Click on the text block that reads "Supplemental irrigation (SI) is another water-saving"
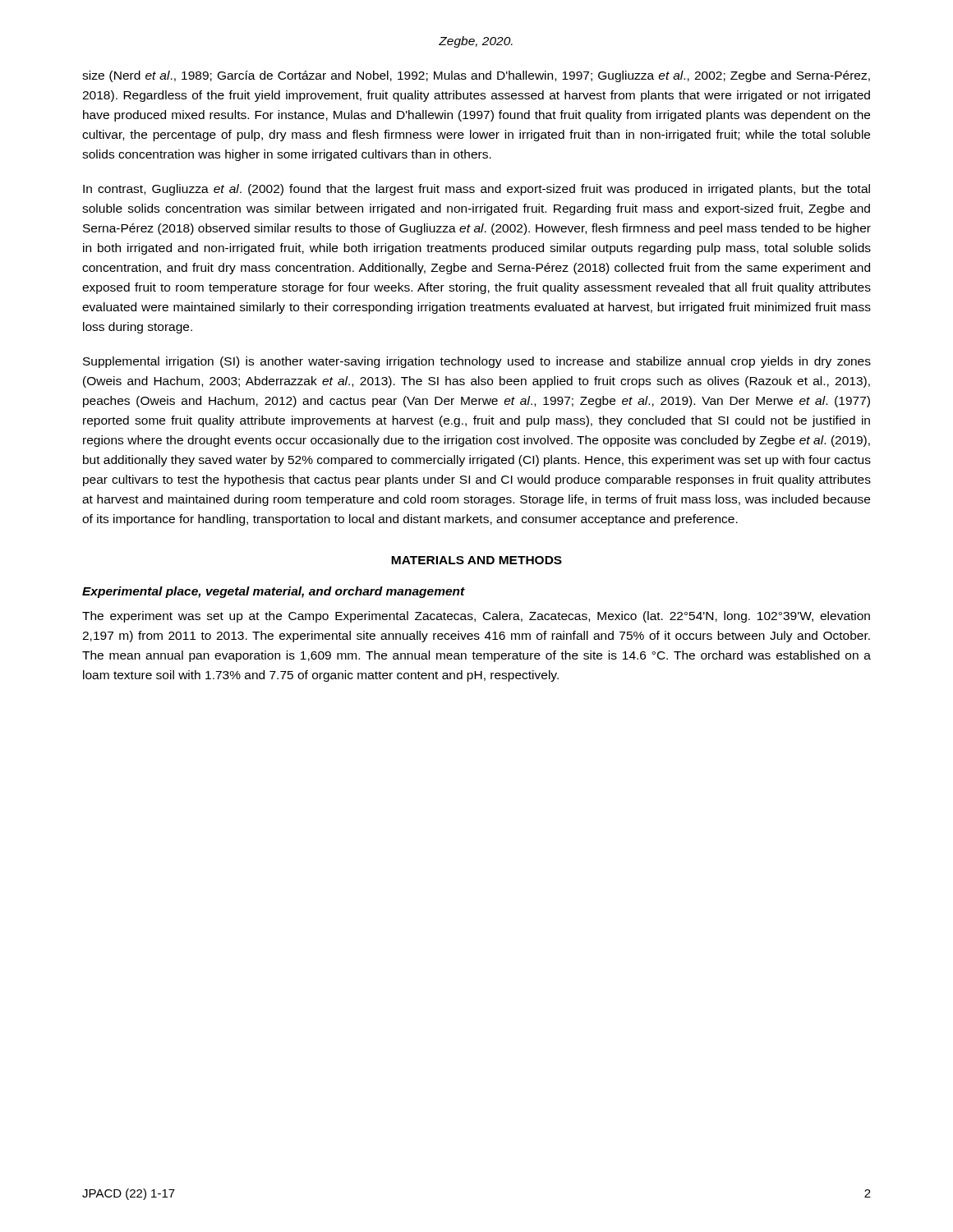This screenshot has height=1232, width=953. tap(476, 440)
